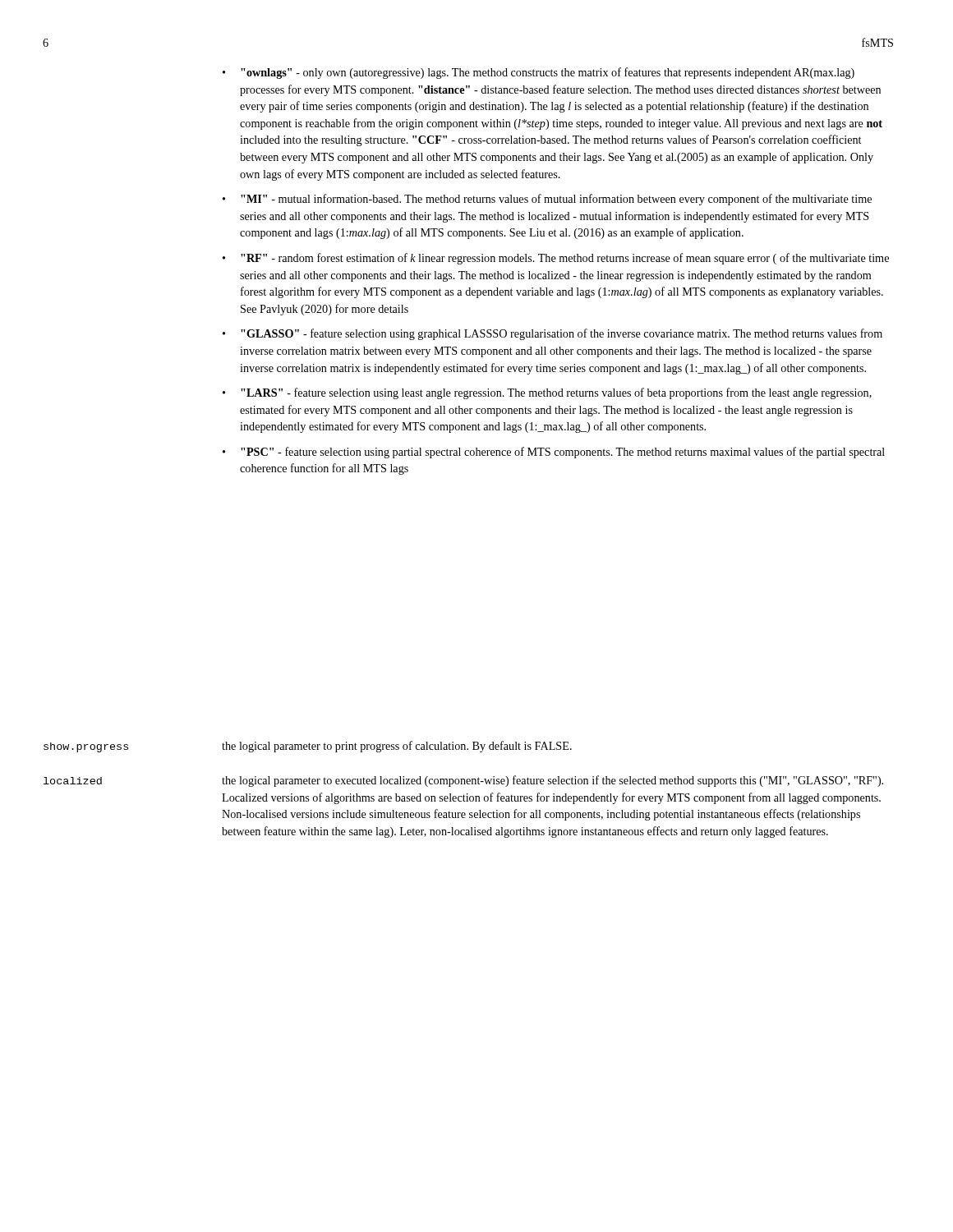Find the text starting "• "ownlags" -"
This screenshot has width=953, height=1232.
(x=558, y=123)
